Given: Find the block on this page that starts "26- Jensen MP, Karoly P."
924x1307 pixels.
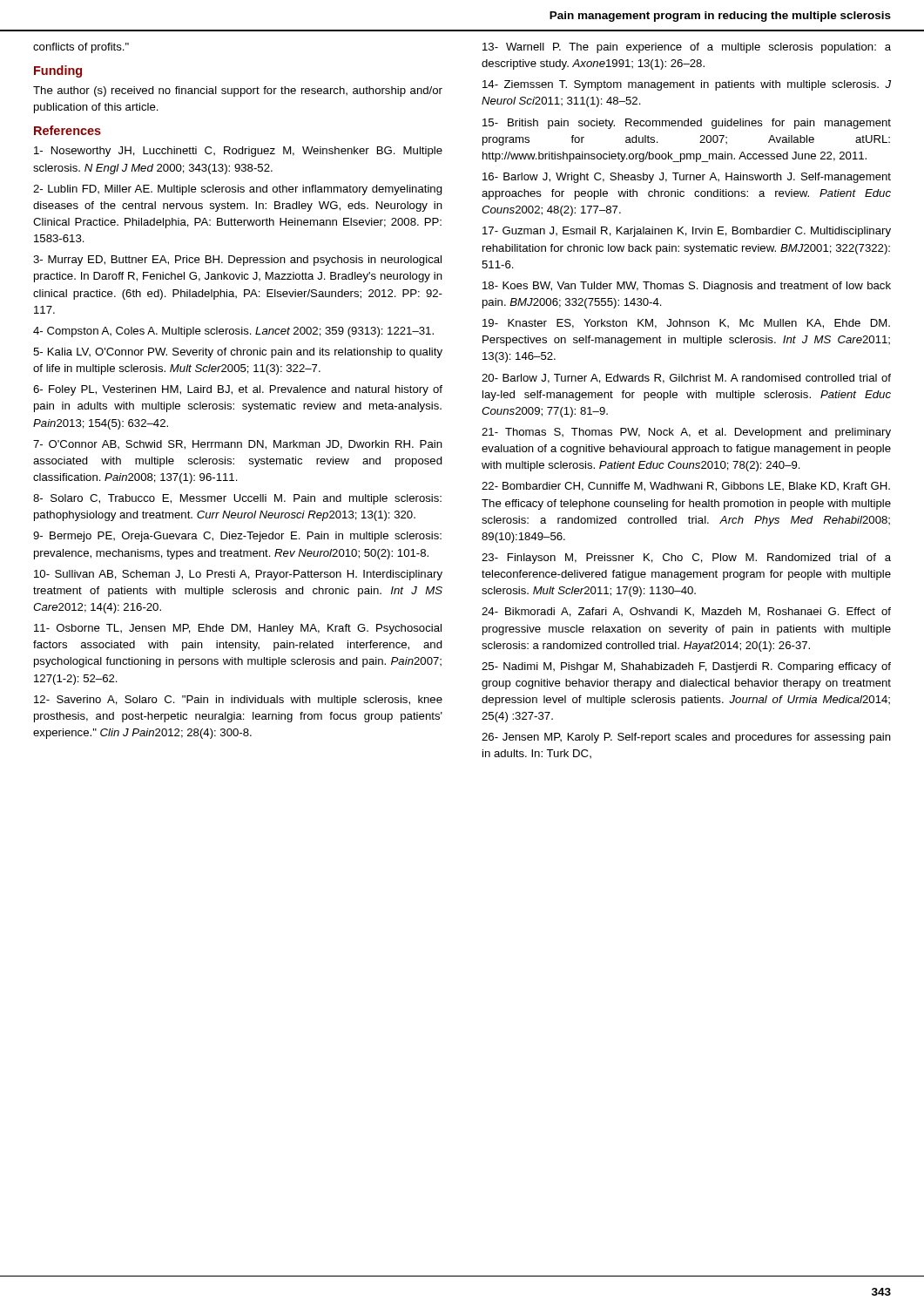Looking at the screenshot, I should [x=686, y=745].
